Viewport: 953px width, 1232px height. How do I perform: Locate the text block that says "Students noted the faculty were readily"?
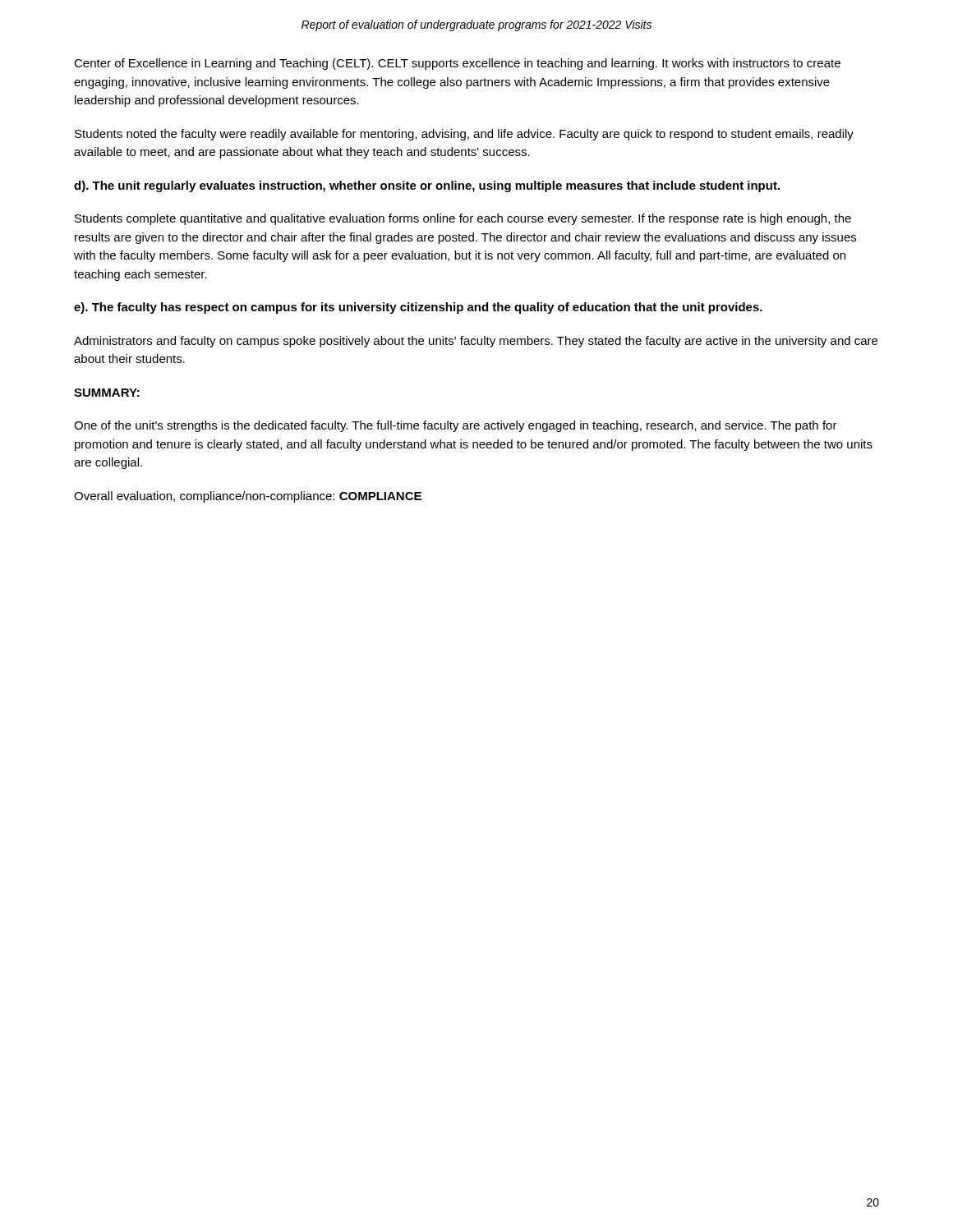coord(464,142)
